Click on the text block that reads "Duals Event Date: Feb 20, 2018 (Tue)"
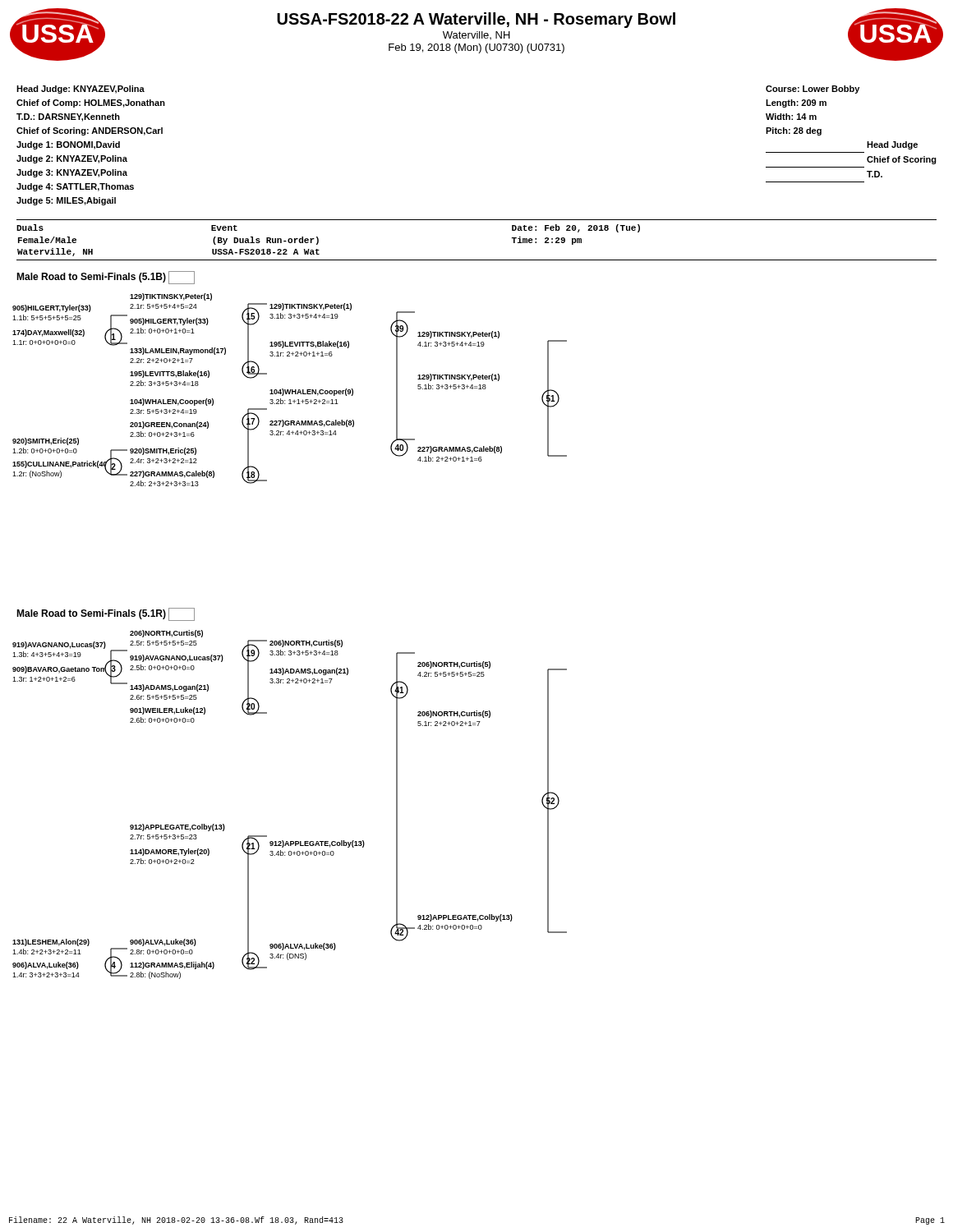Screen dimensions: 1232x953 [x=32, y=228]
